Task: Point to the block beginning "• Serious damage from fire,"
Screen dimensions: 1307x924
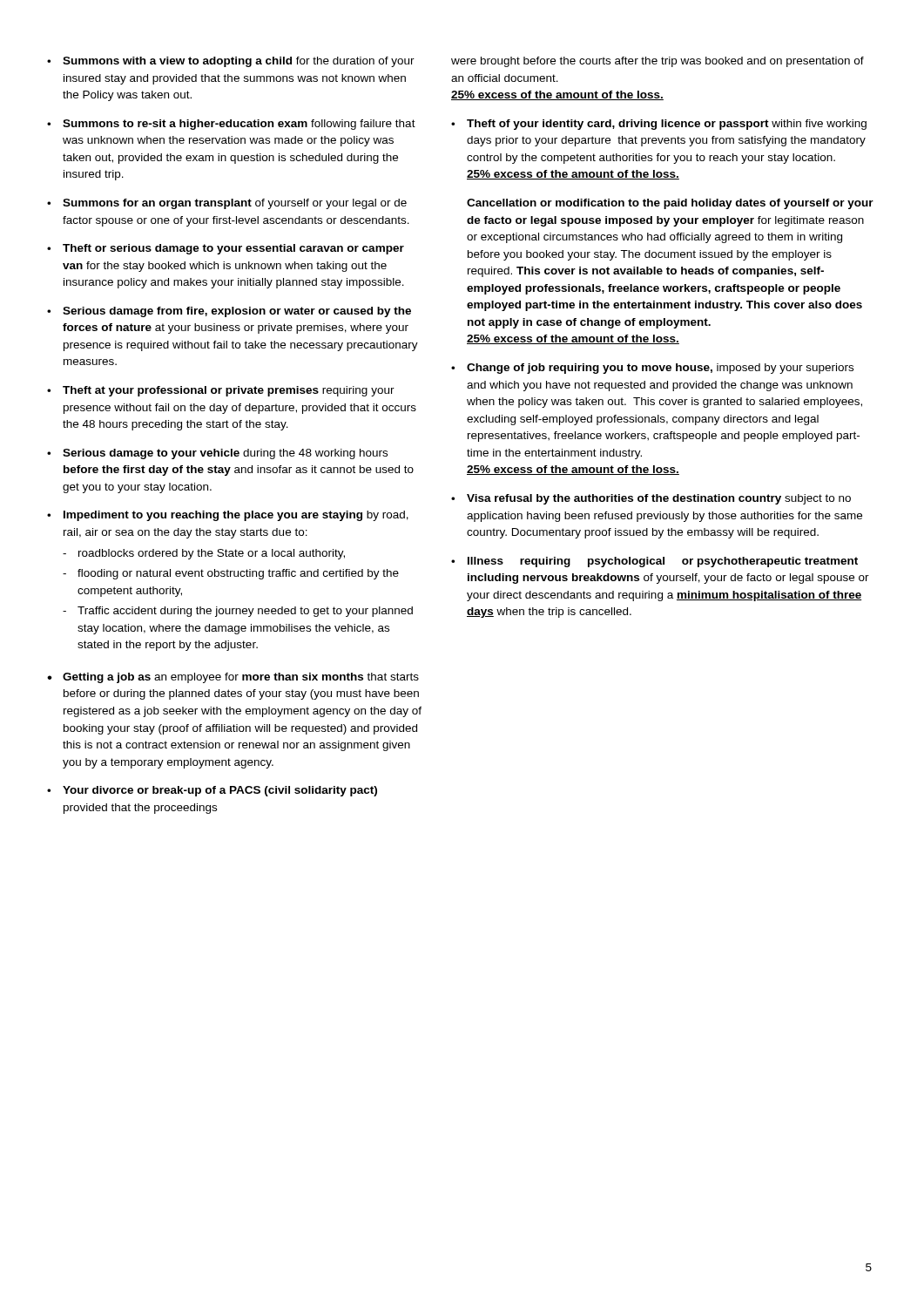Action: coord(234,336)
